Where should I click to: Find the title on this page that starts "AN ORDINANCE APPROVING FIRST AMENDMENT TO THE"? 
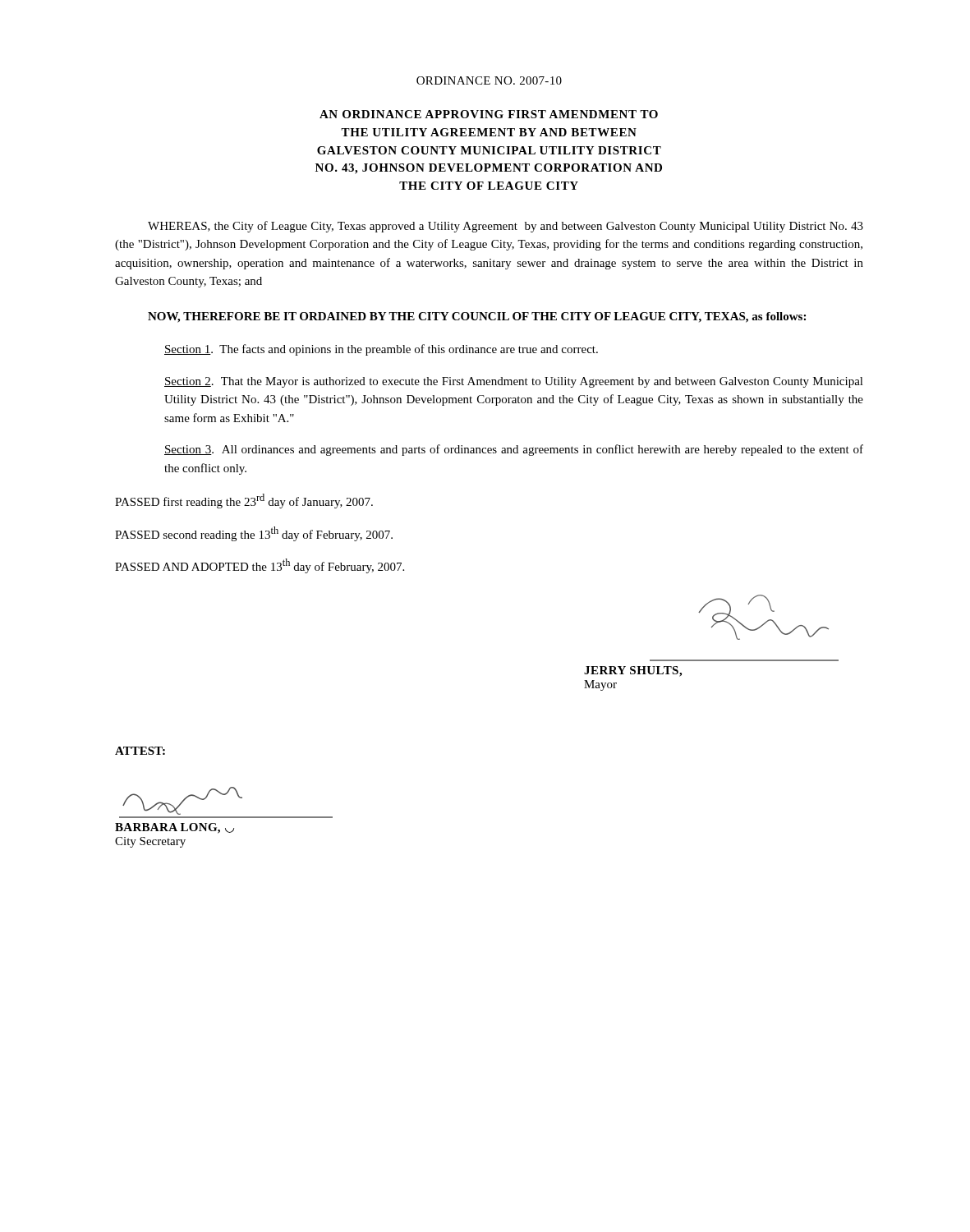coord(489,150)
